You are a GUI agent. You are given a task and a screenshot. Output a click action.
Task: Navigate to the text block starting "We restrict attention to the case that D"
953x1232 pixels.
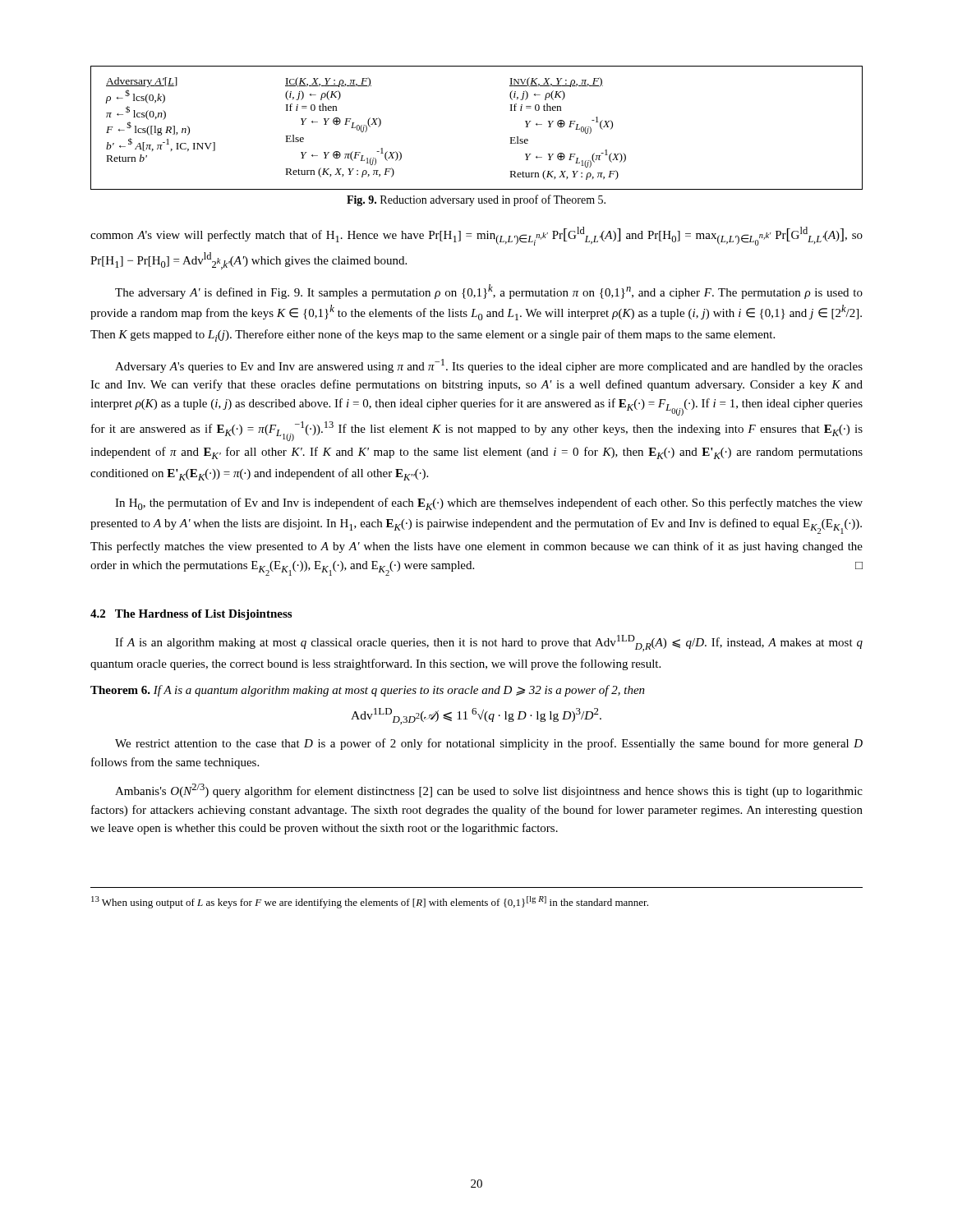476,753
